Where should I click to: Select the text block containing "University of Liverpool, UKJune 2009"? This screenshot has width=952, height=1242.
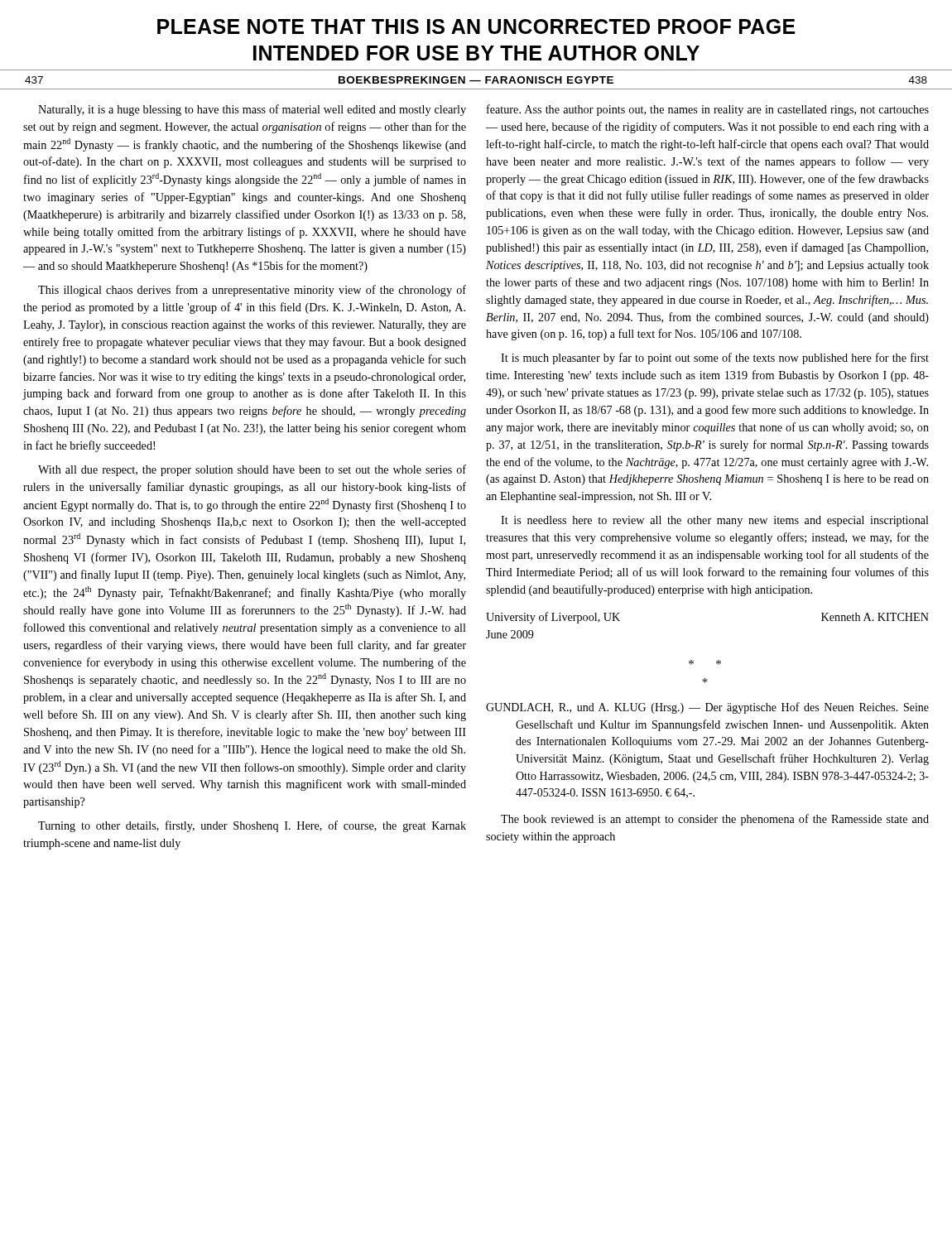click(553, 617)
